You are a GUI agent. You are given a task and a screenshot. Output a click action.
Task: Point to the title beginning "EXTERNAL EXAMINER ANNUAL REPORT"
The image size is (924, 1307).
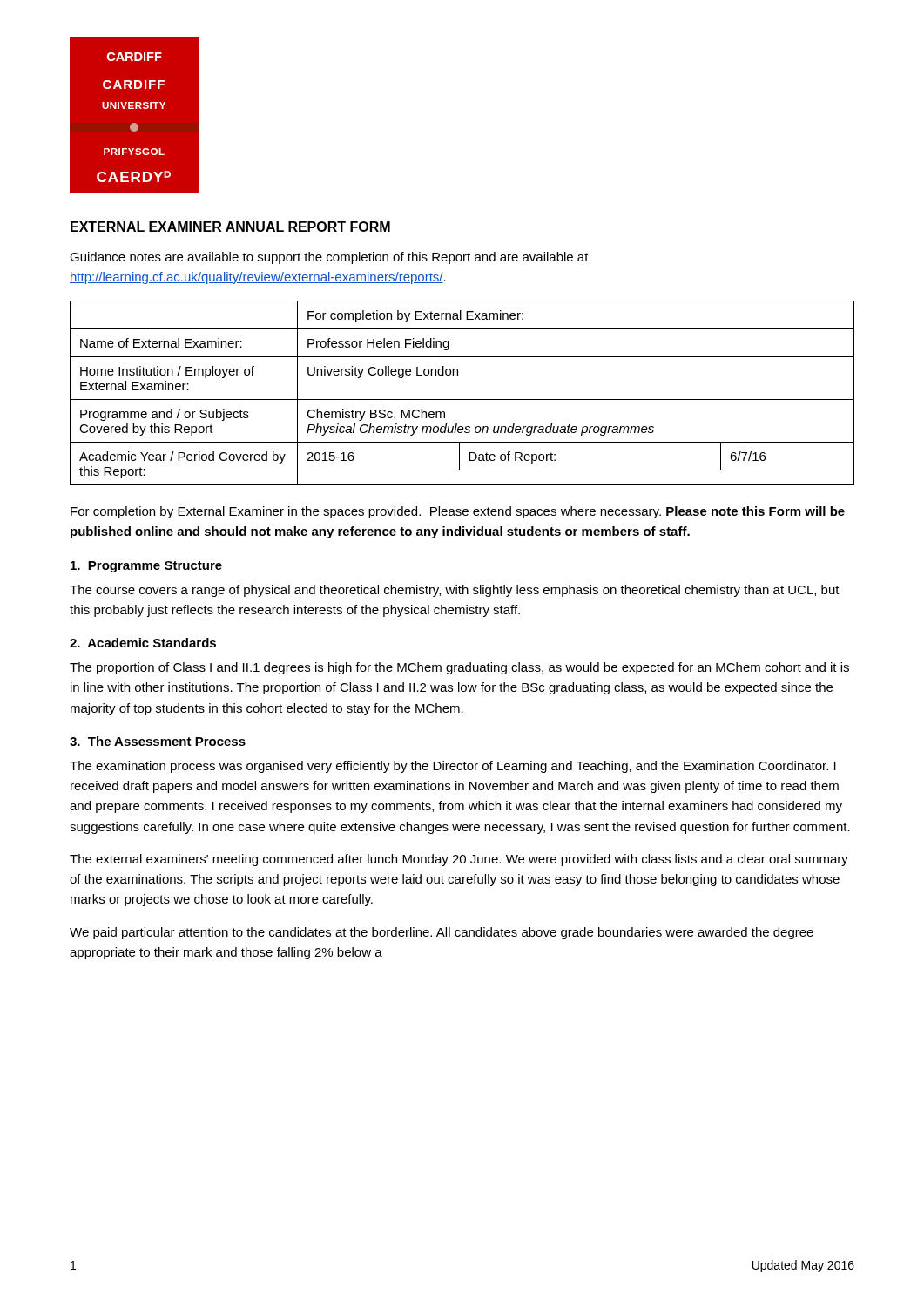click(230, 227)
